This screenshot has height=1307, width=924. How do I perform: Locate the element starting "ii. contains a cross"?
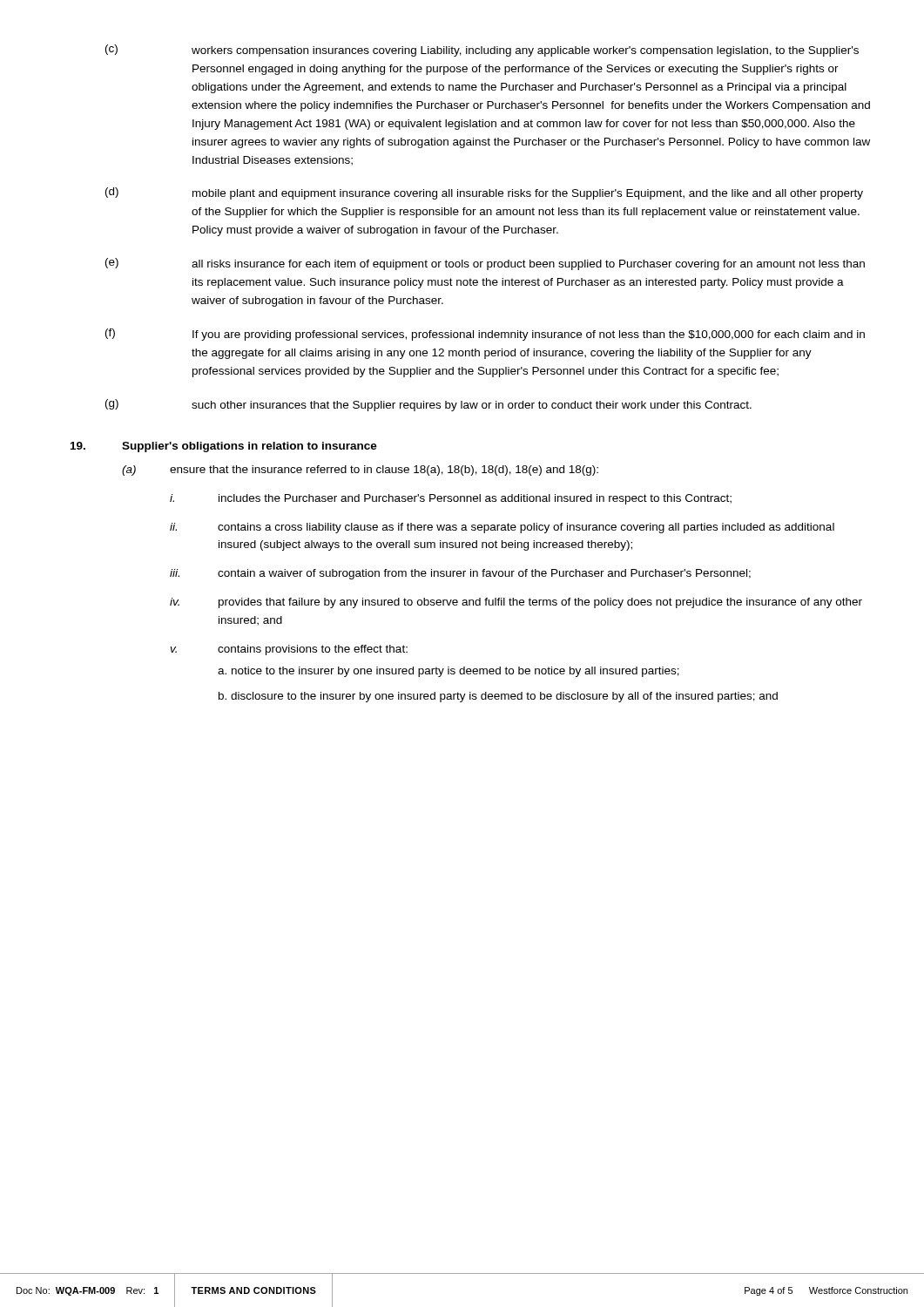pyautogui.click(x=521, y=536)
